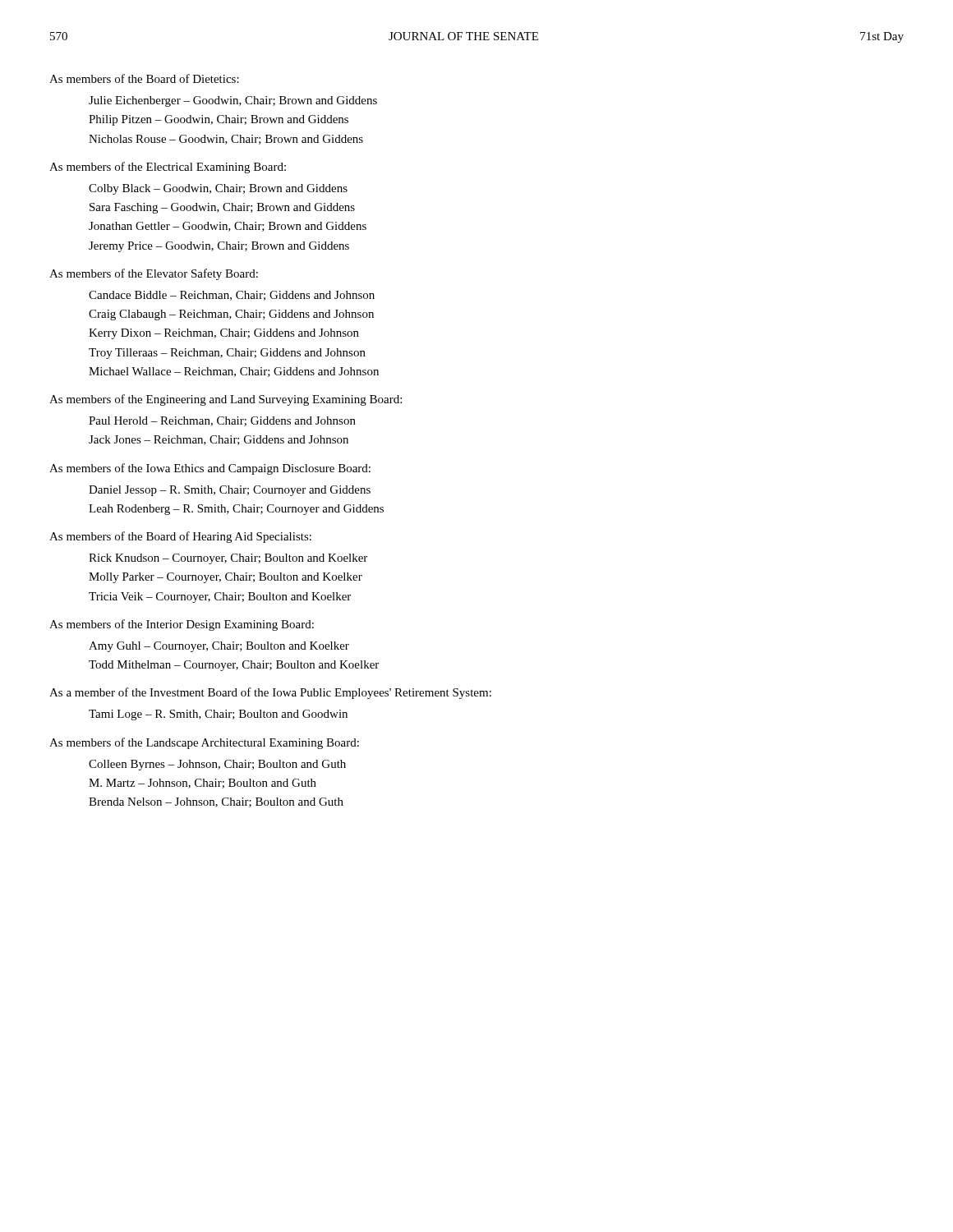Point to the region starting "As a member of the Investment Board of"
This screenshot has height=1232, width=953.
271,693
